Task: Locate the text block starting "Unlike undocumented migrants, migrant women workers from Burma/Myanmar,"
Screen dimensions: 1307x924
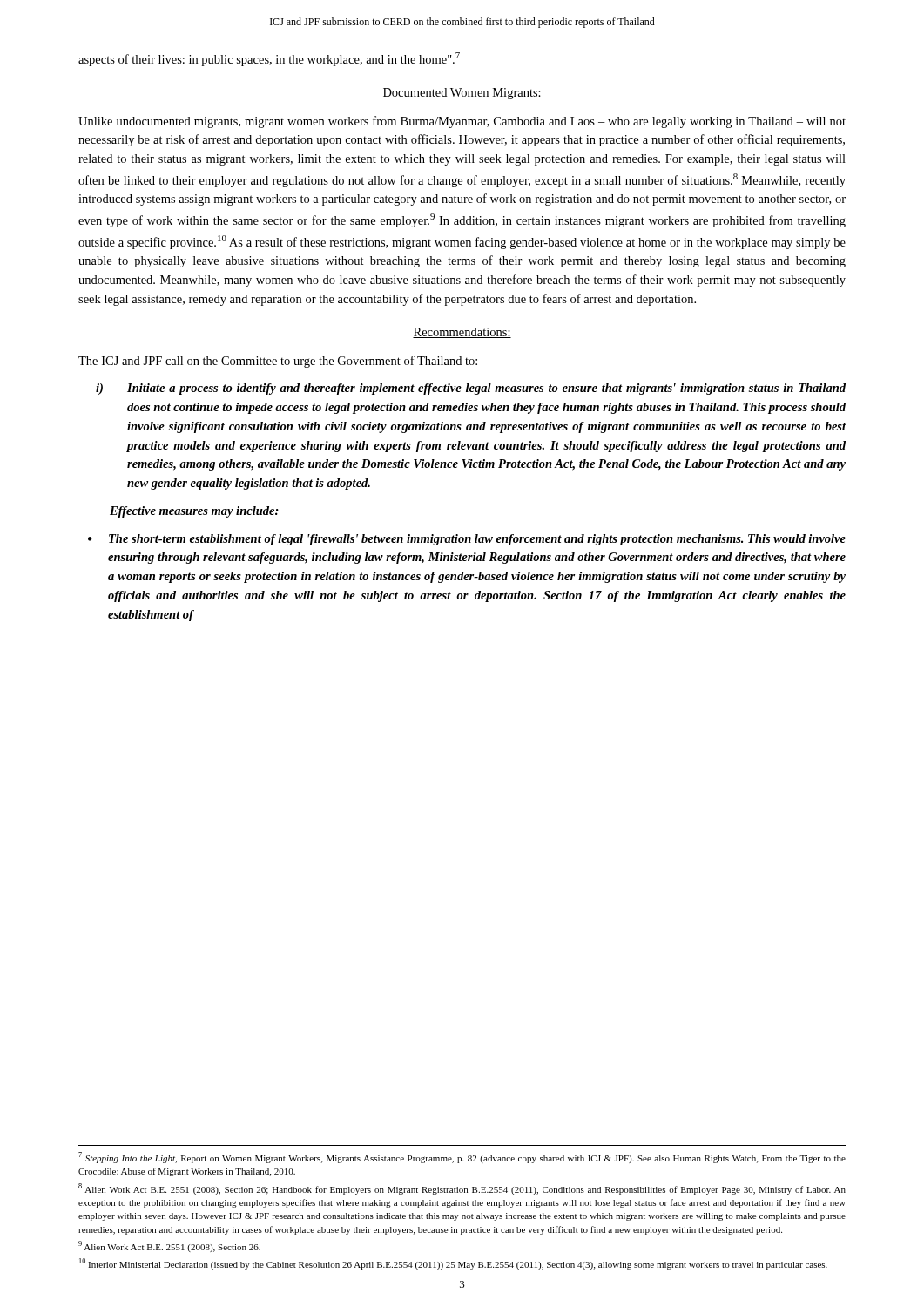Action: 462,210
